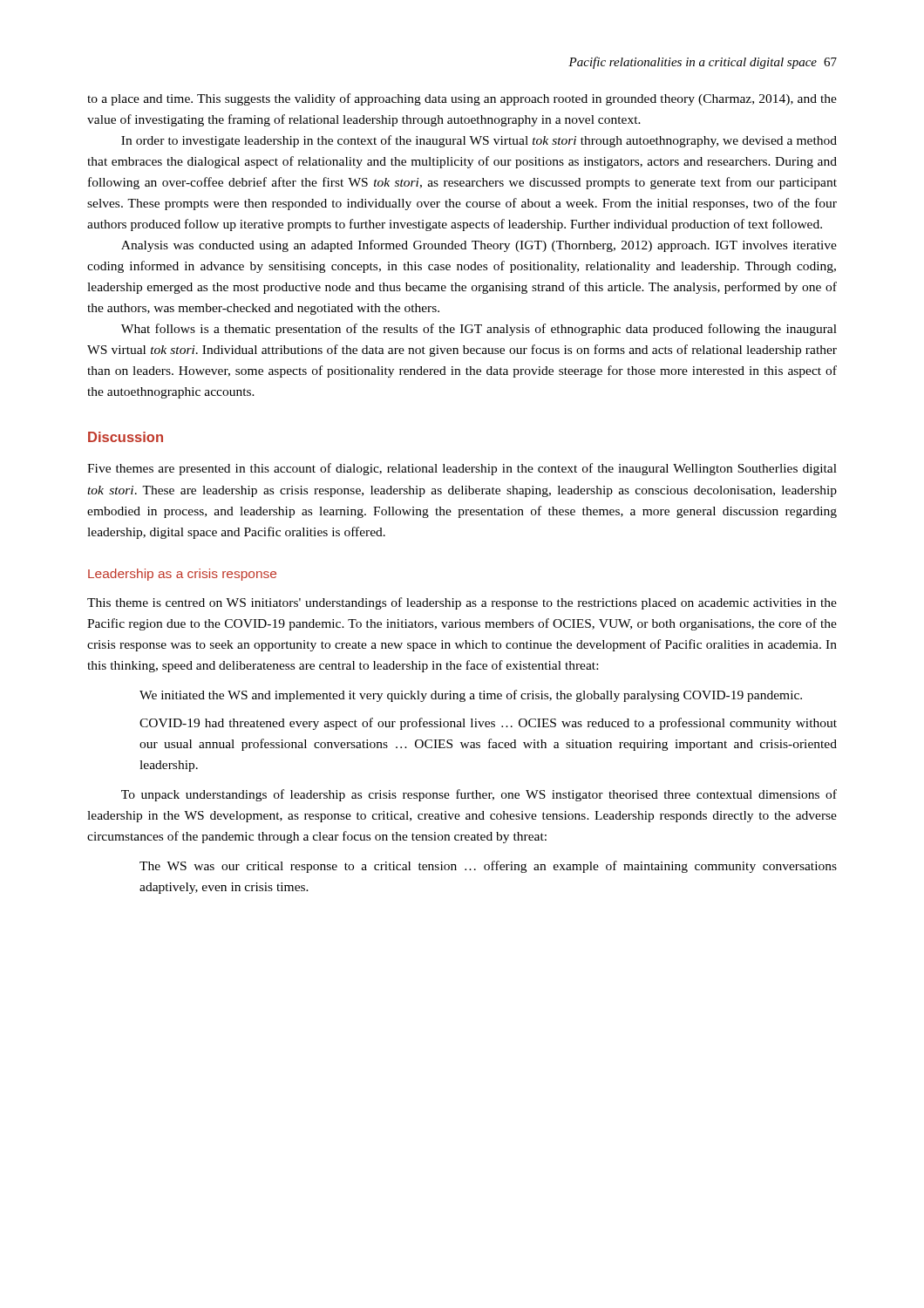The width and height of the screenshot is (924, 1308).
Task: Click on the text block that reads "In order to investigate leadership in the"
Action: click(462, 182)
